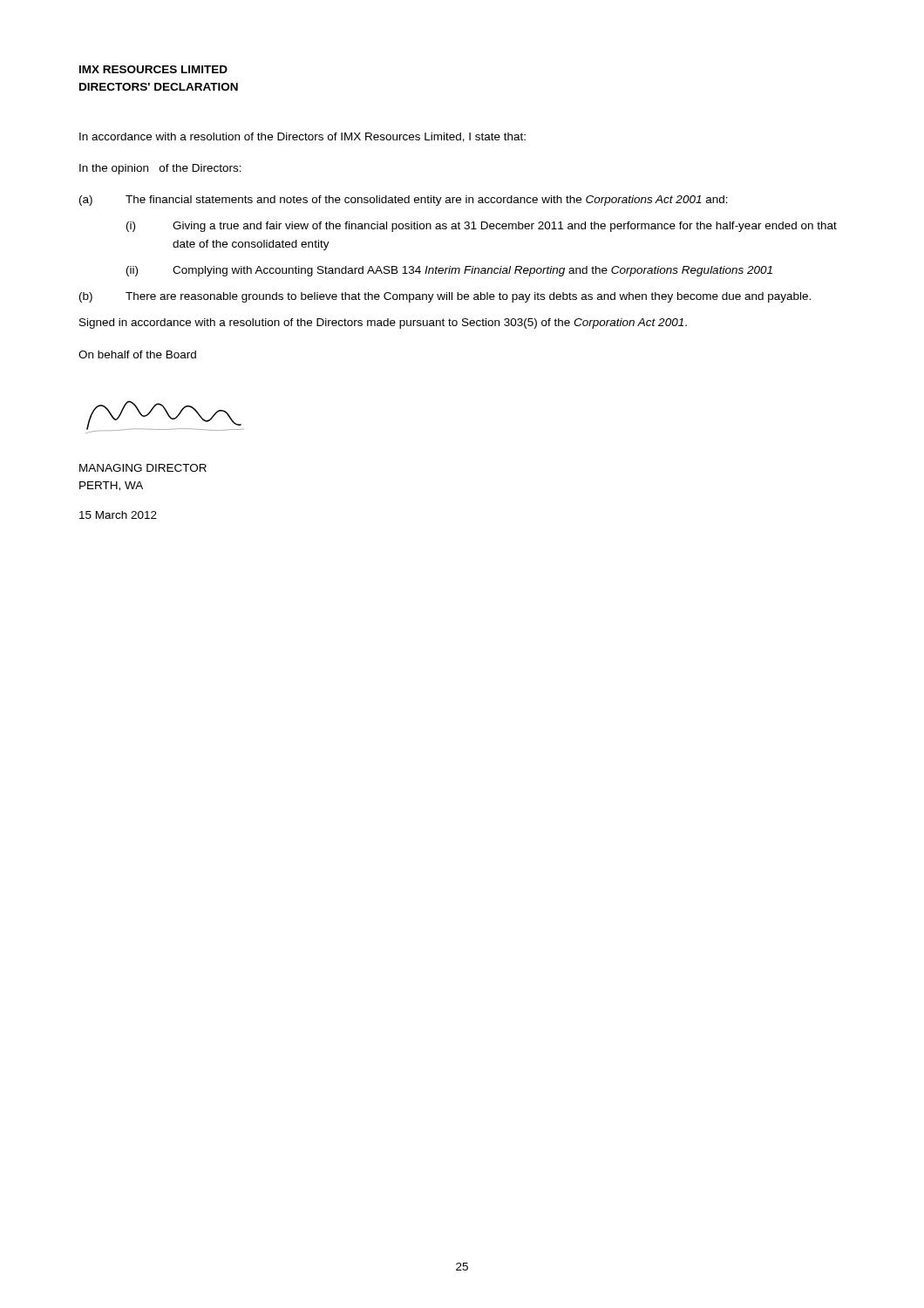Point to the block starting "(i) Giving a"
The width and height of the screenshot is (924, 1308).
[486, 235]
